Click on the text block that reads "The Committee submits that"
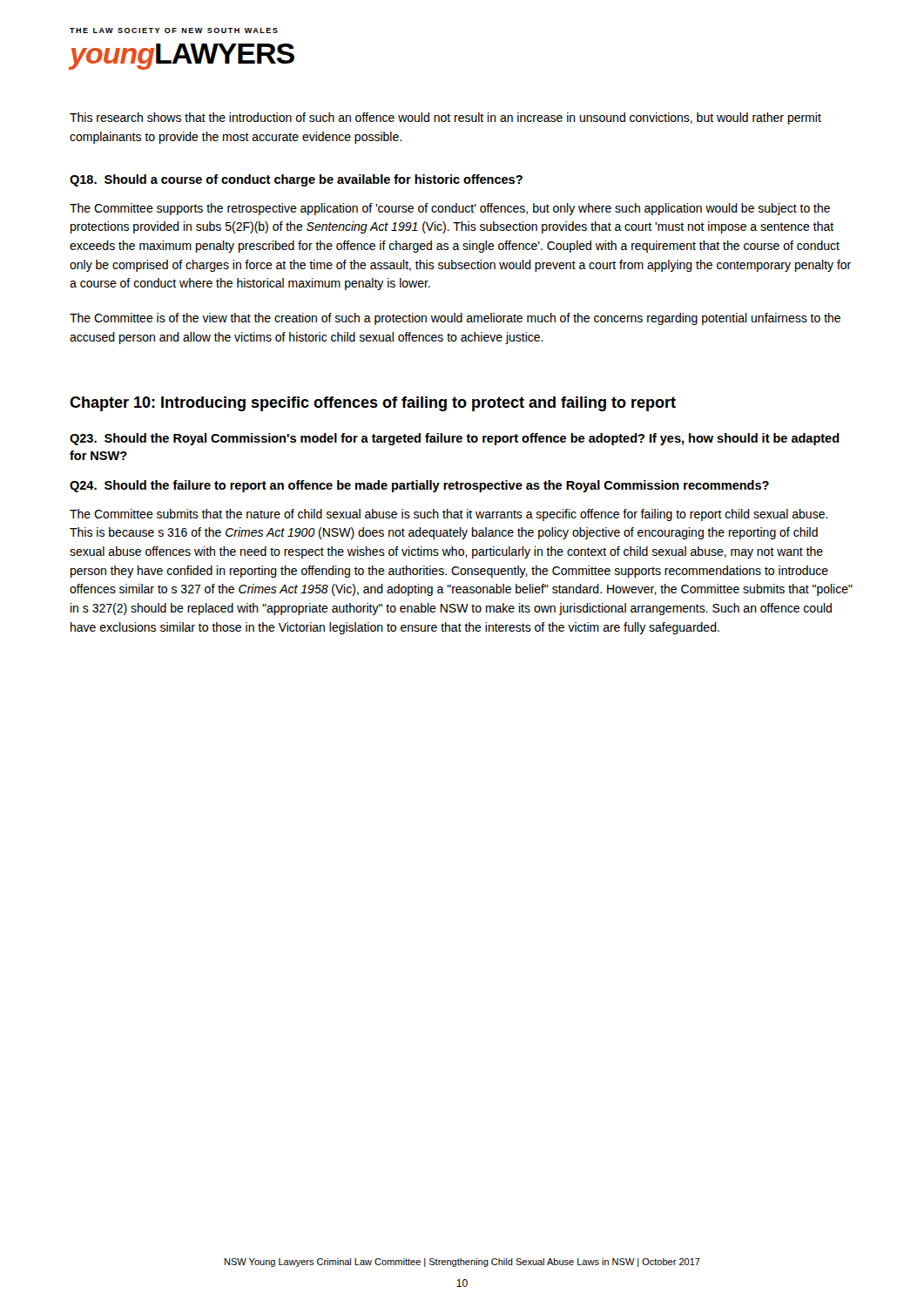This screenshot has height=1307, width=924. 461,571
